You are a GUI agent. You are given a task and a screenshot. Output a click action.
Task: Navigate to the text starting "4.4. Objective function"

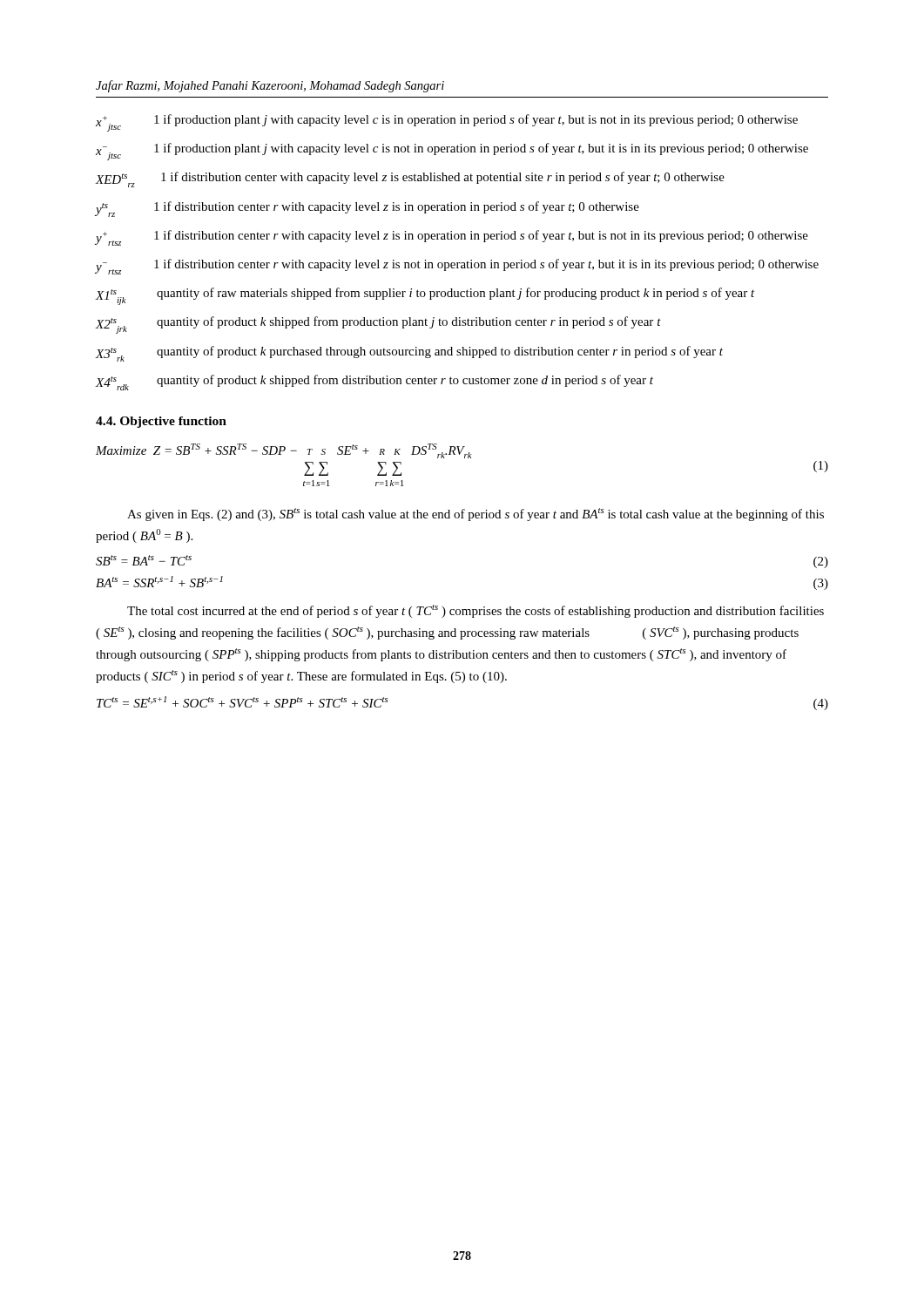coord(161,420)
